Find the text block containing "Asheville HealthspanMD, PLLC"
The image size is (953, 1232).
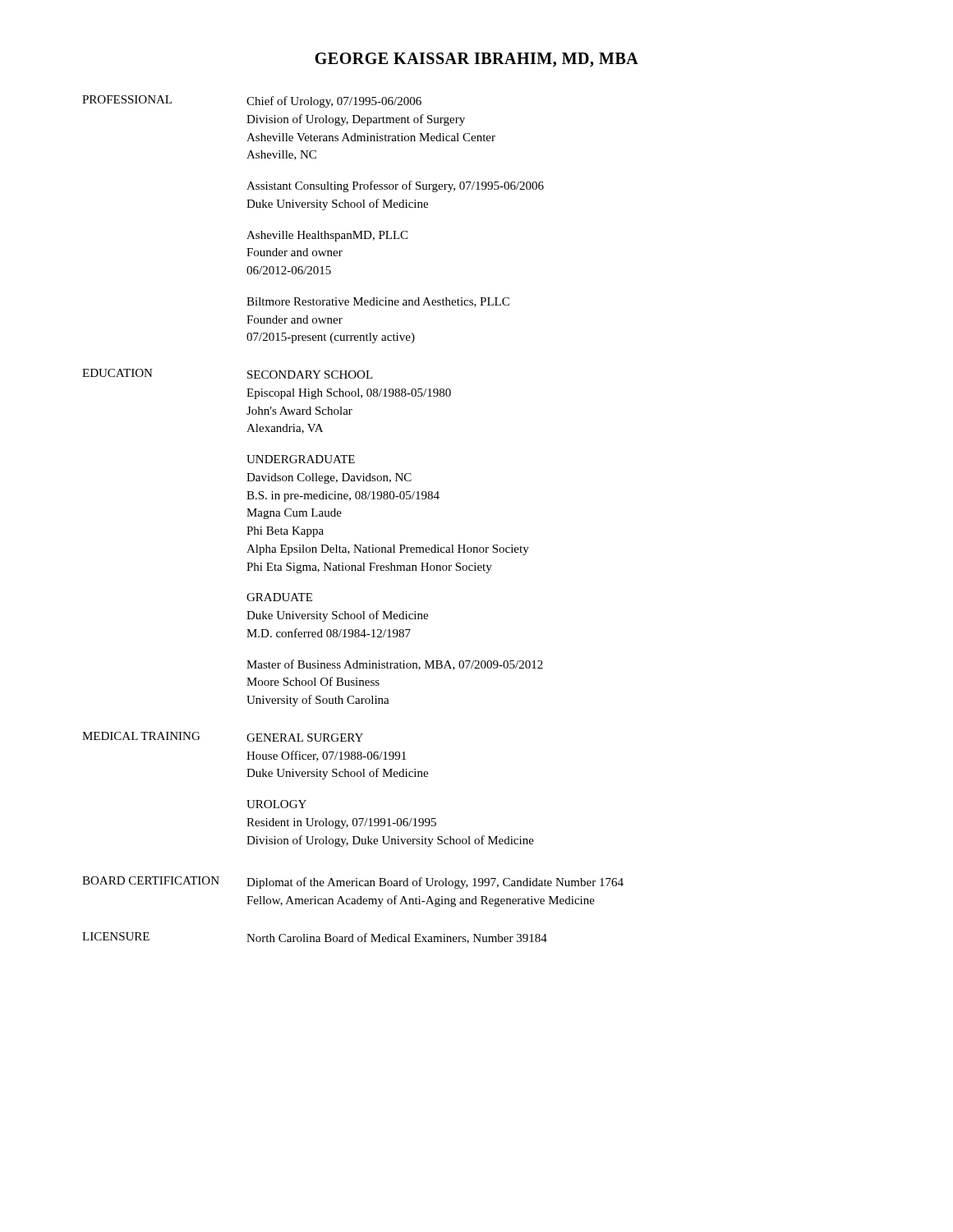(327, 236)
